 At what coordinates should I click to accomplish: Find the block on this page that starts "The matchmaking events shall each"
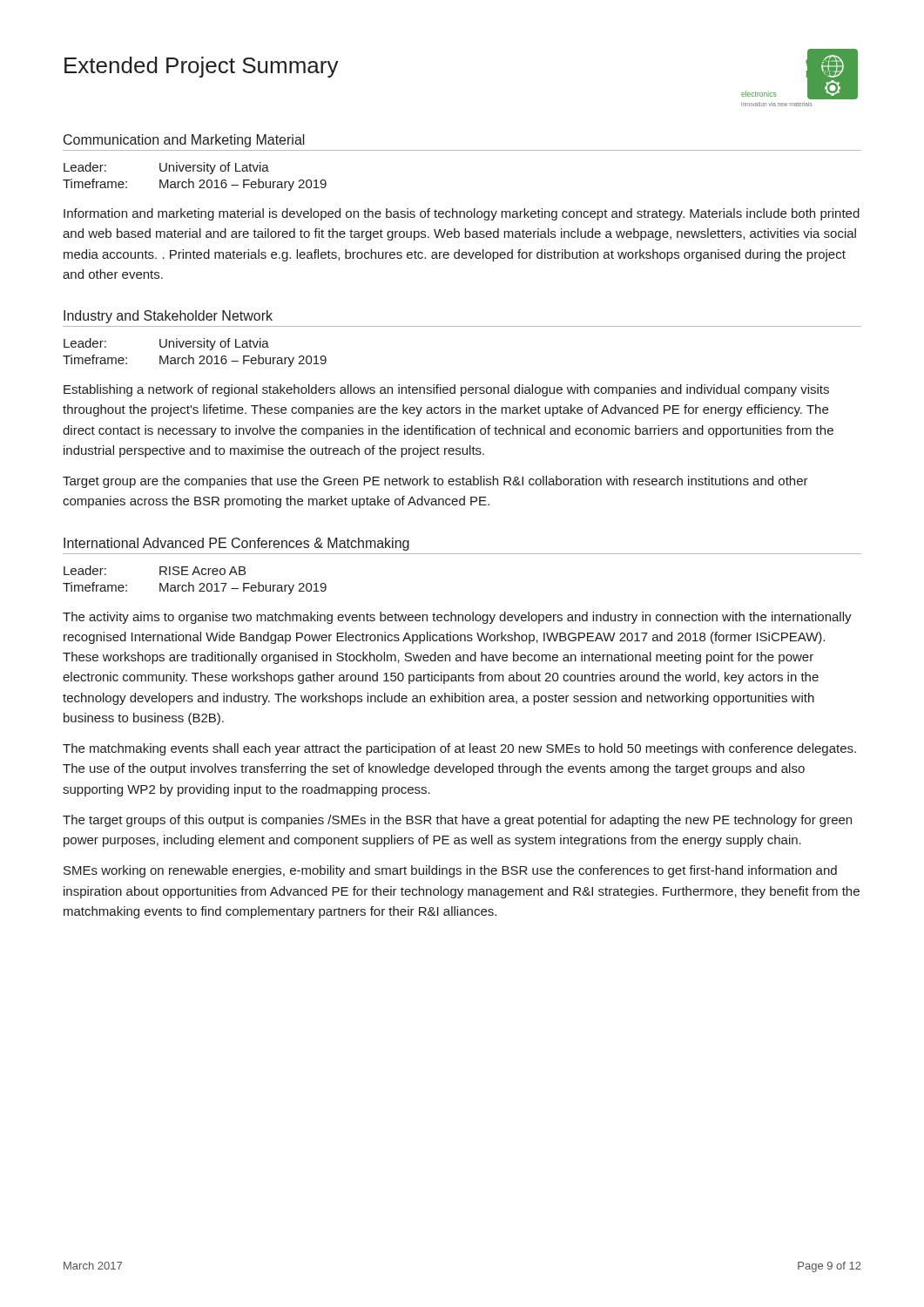tap(460, 768)
